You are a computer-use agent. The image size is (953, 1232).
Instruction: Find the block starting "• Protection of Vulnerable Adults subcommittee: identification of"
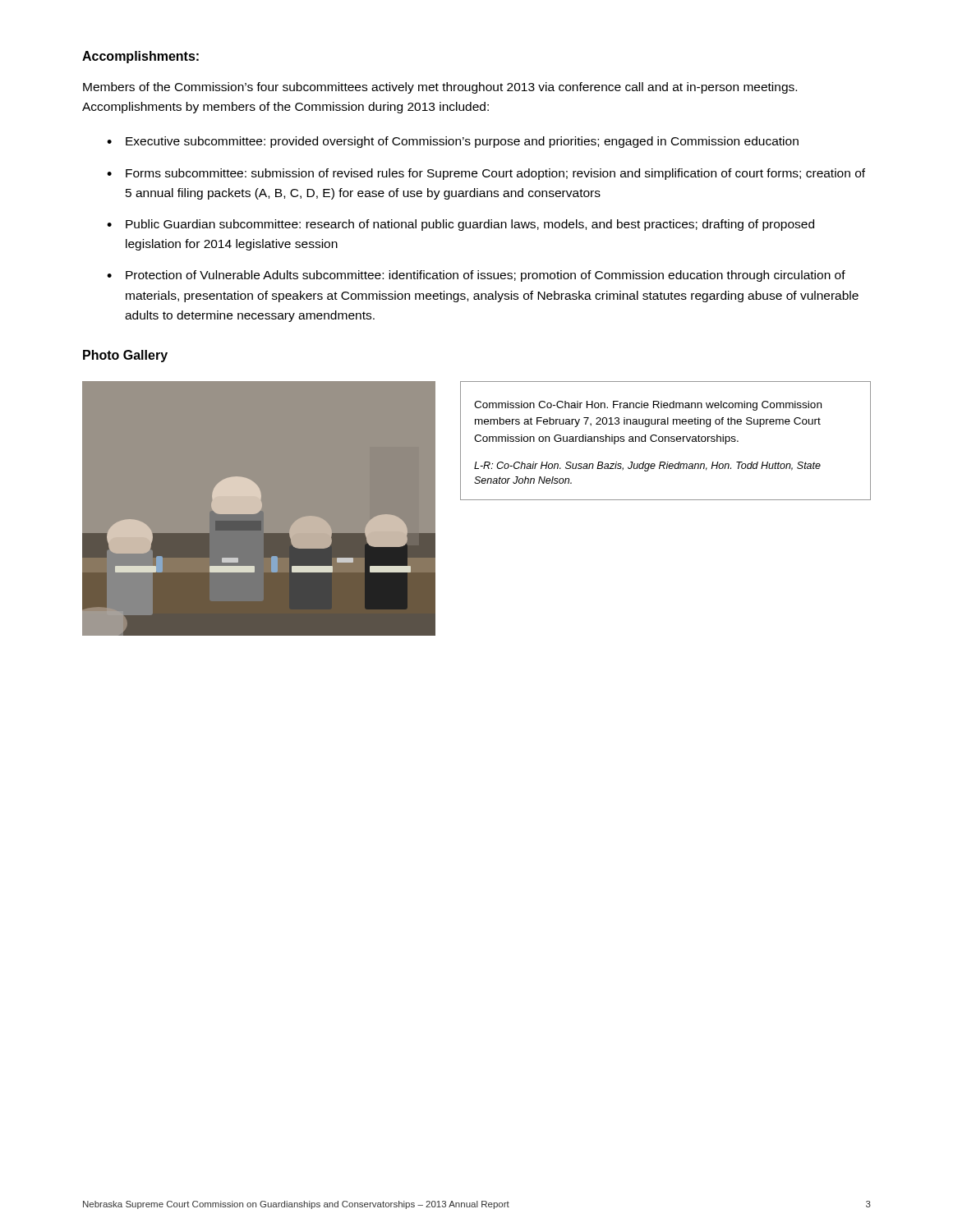(489, 295)
